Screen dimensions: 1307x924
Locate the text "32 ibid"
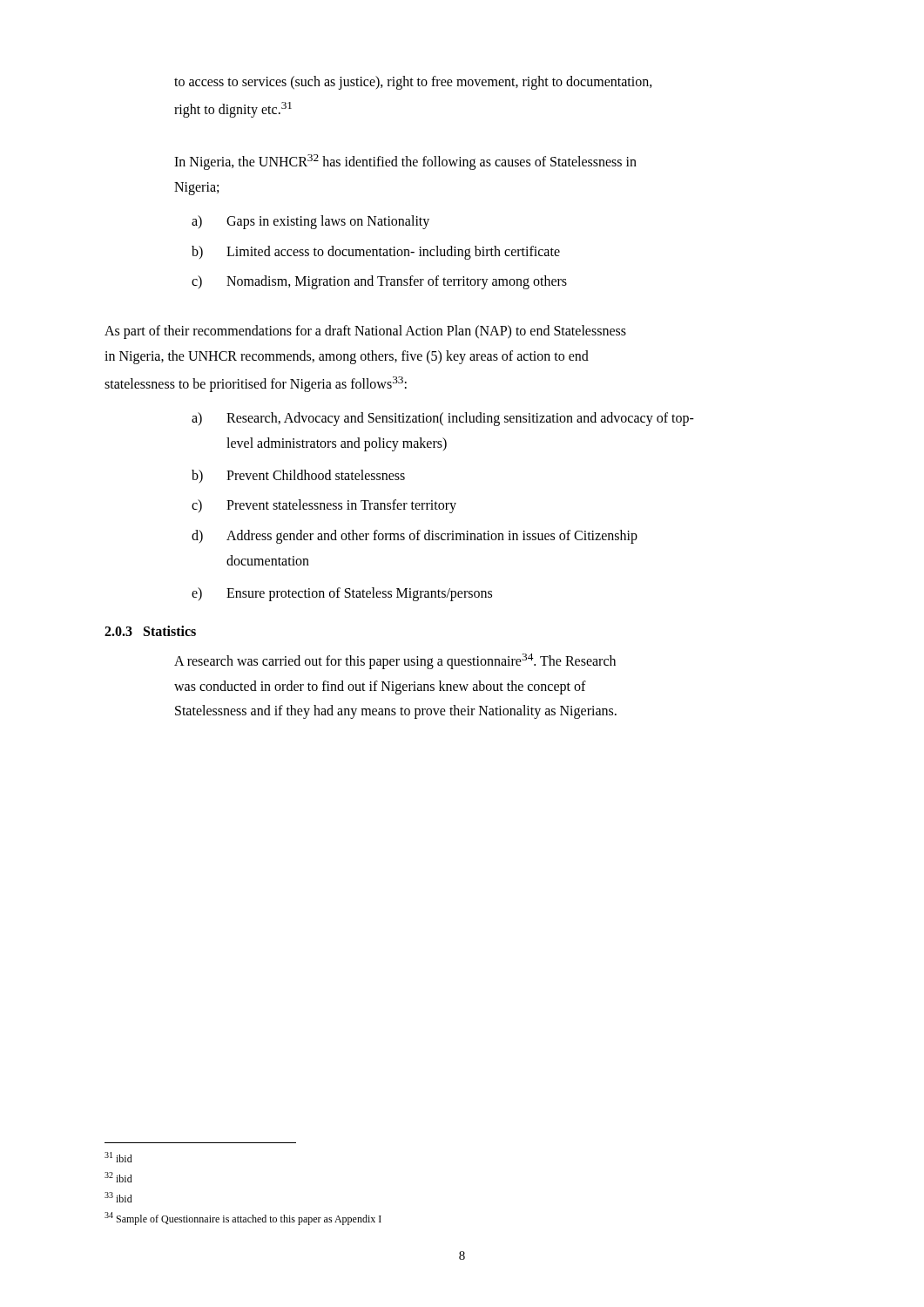click(118, 1178)
